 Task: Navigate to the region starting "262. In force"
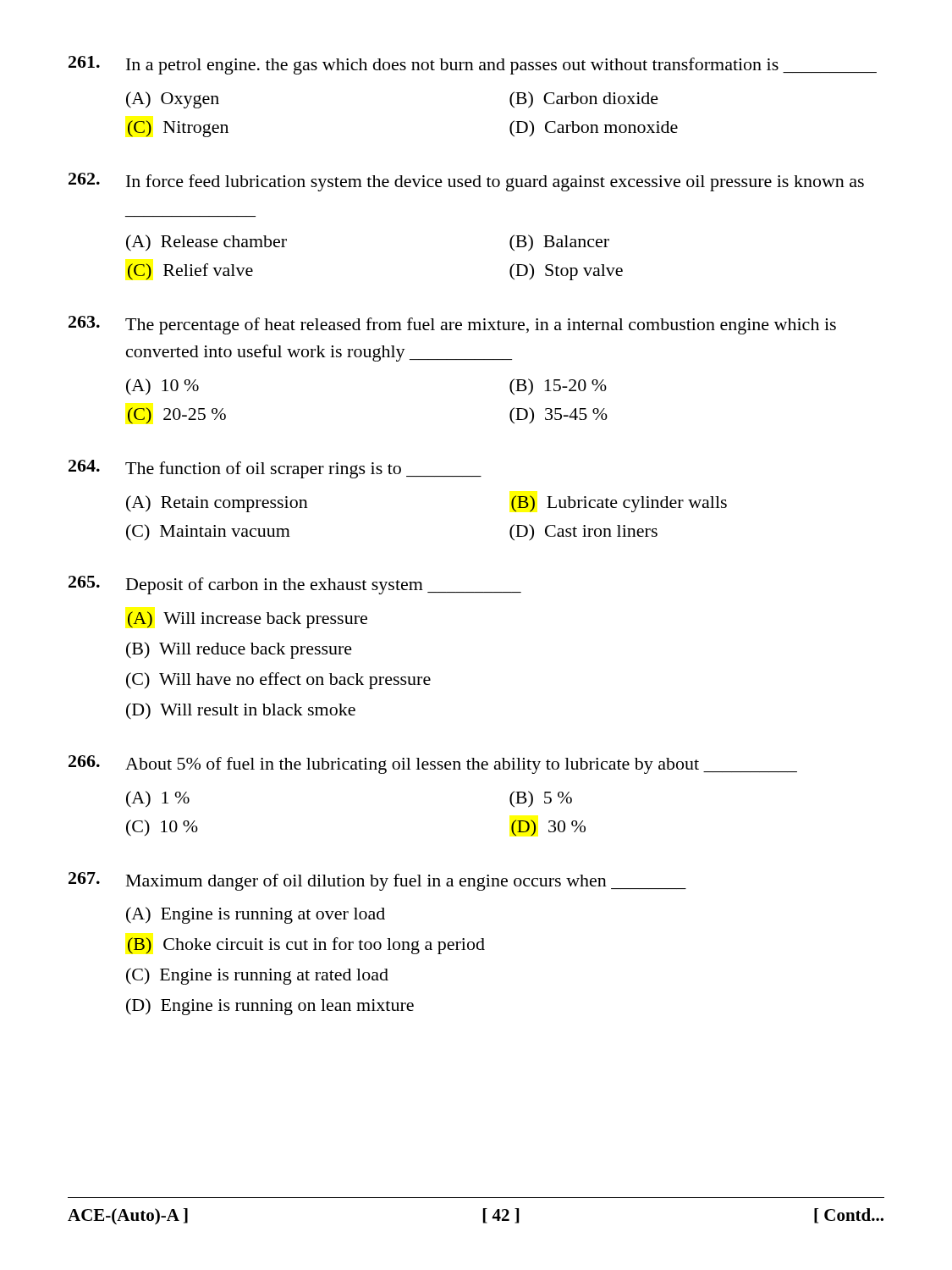[x=466, y=182]
